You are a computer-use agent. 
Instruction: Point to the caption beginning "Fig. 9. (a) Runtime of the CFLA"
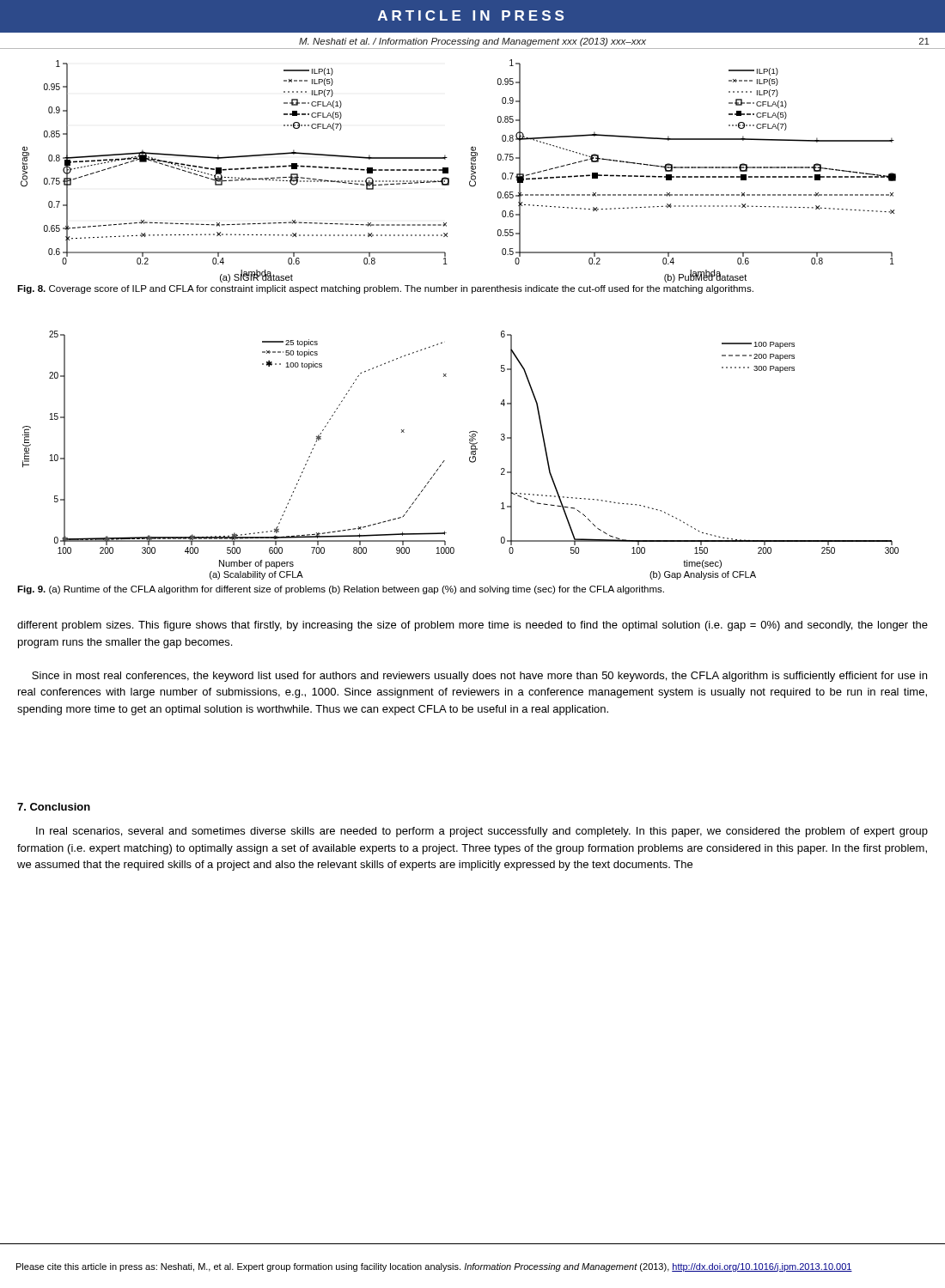(341, 589)
